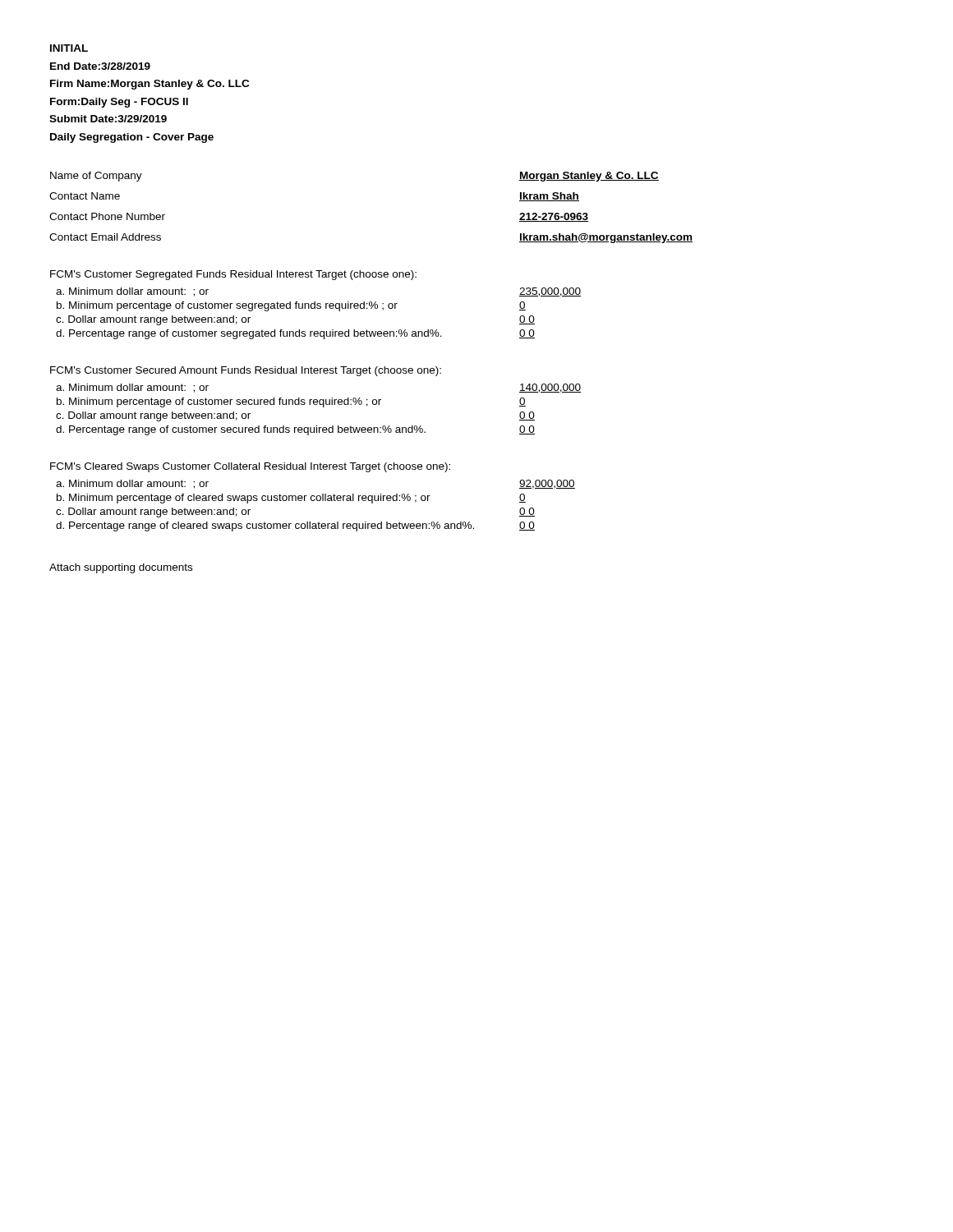
Task: Point to the region starting "Contact Phone Number"
Action: [x=107, y=216]
